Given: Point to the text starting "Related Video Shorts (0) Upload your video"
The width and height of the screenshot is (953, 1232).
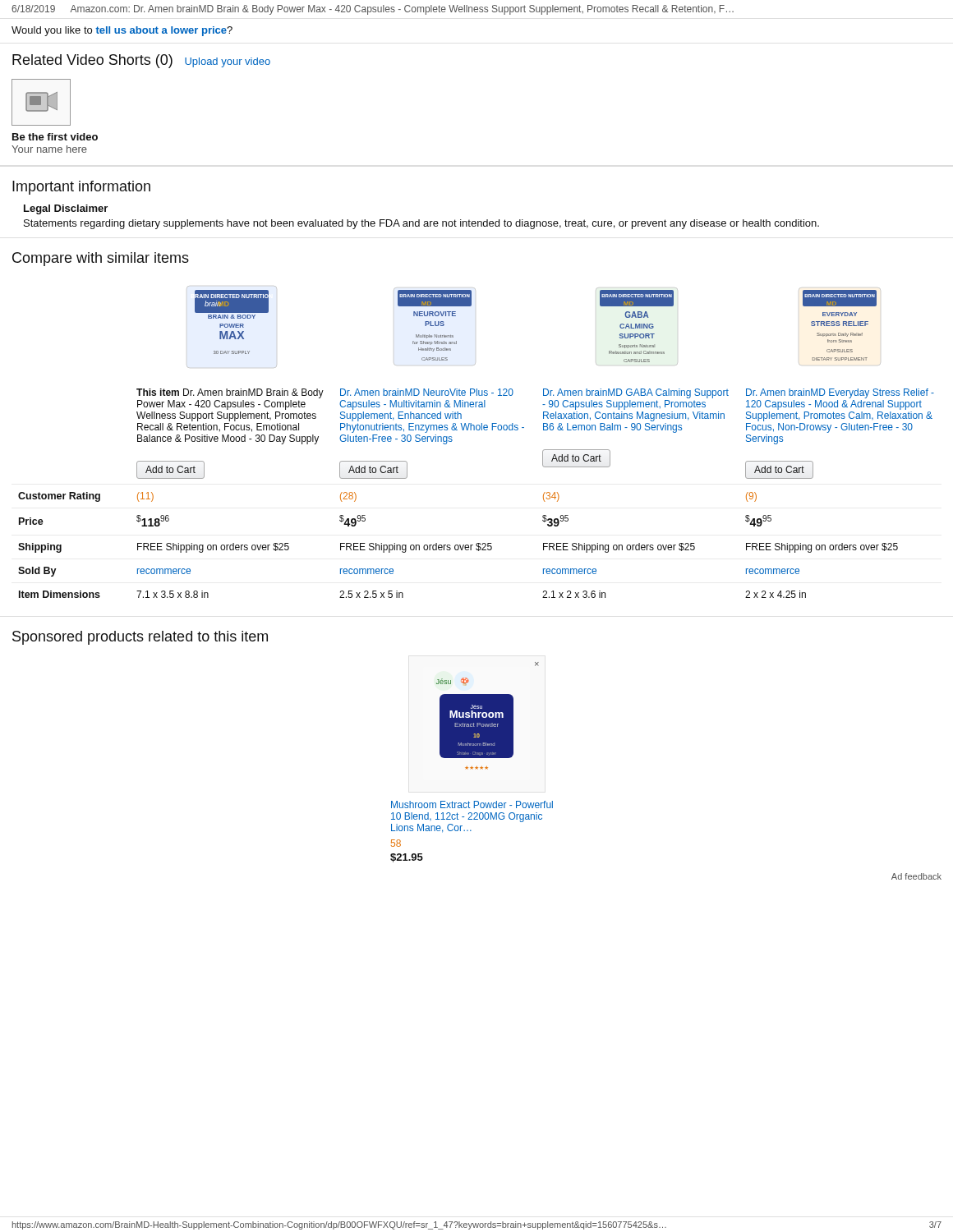Looking at the screenshot, I should [141, 60].
